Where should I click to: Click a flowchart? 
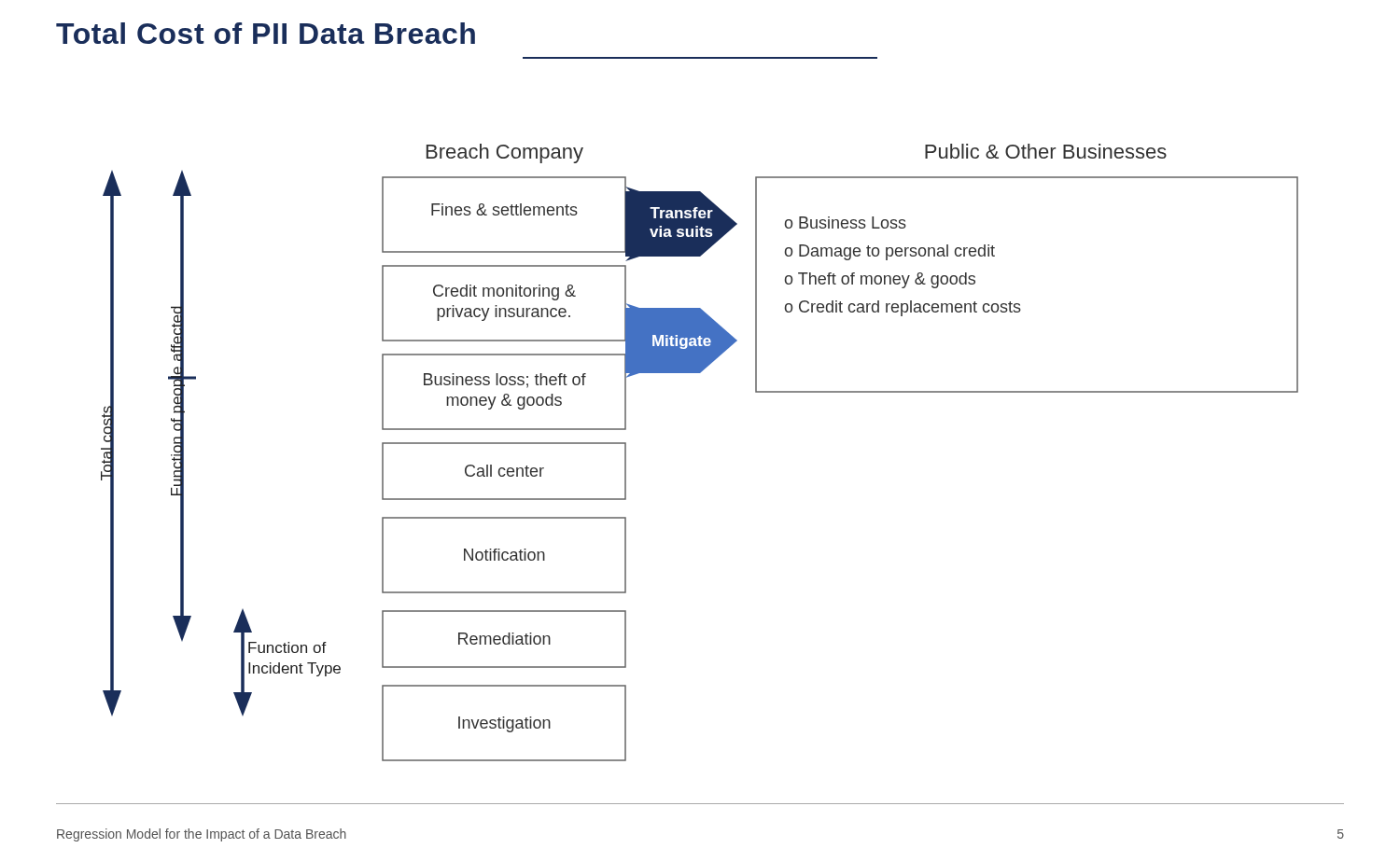point(700,445)
